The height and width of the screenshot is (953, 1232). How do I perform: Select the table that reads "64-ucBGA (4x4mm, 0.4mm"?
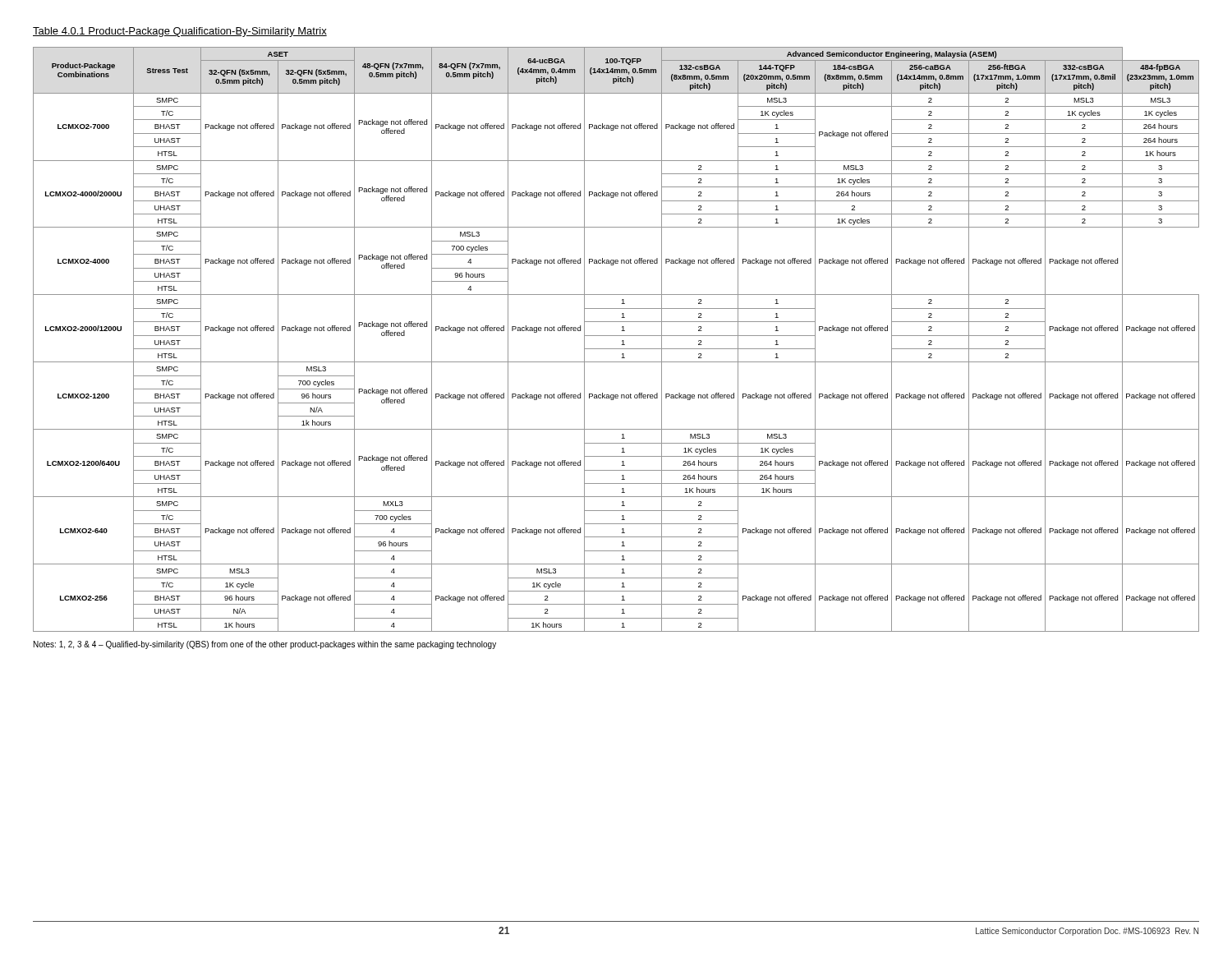pyautogui.click(x=616, y=339)
